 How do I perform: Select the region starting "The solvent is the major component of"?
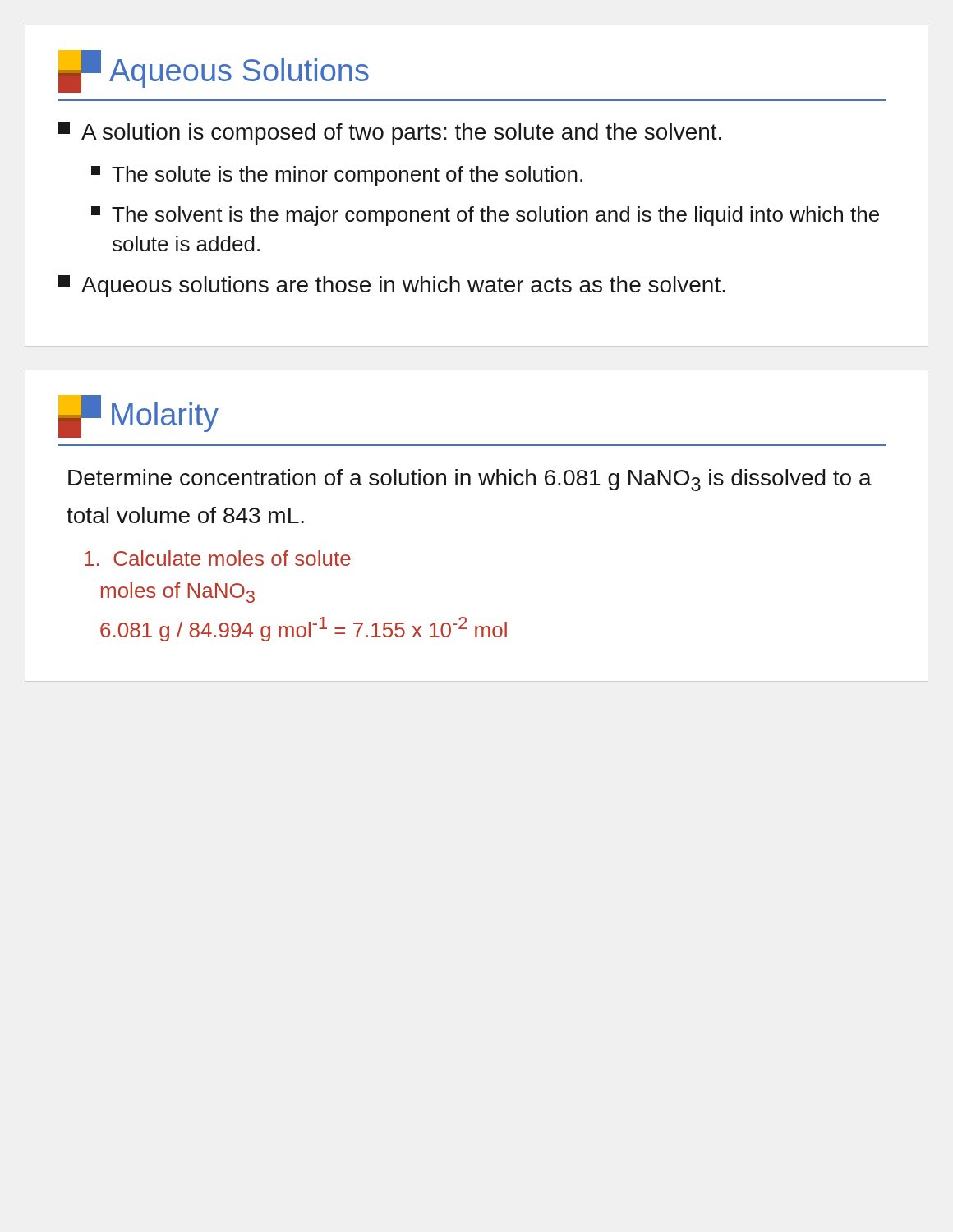coord(489,229)
